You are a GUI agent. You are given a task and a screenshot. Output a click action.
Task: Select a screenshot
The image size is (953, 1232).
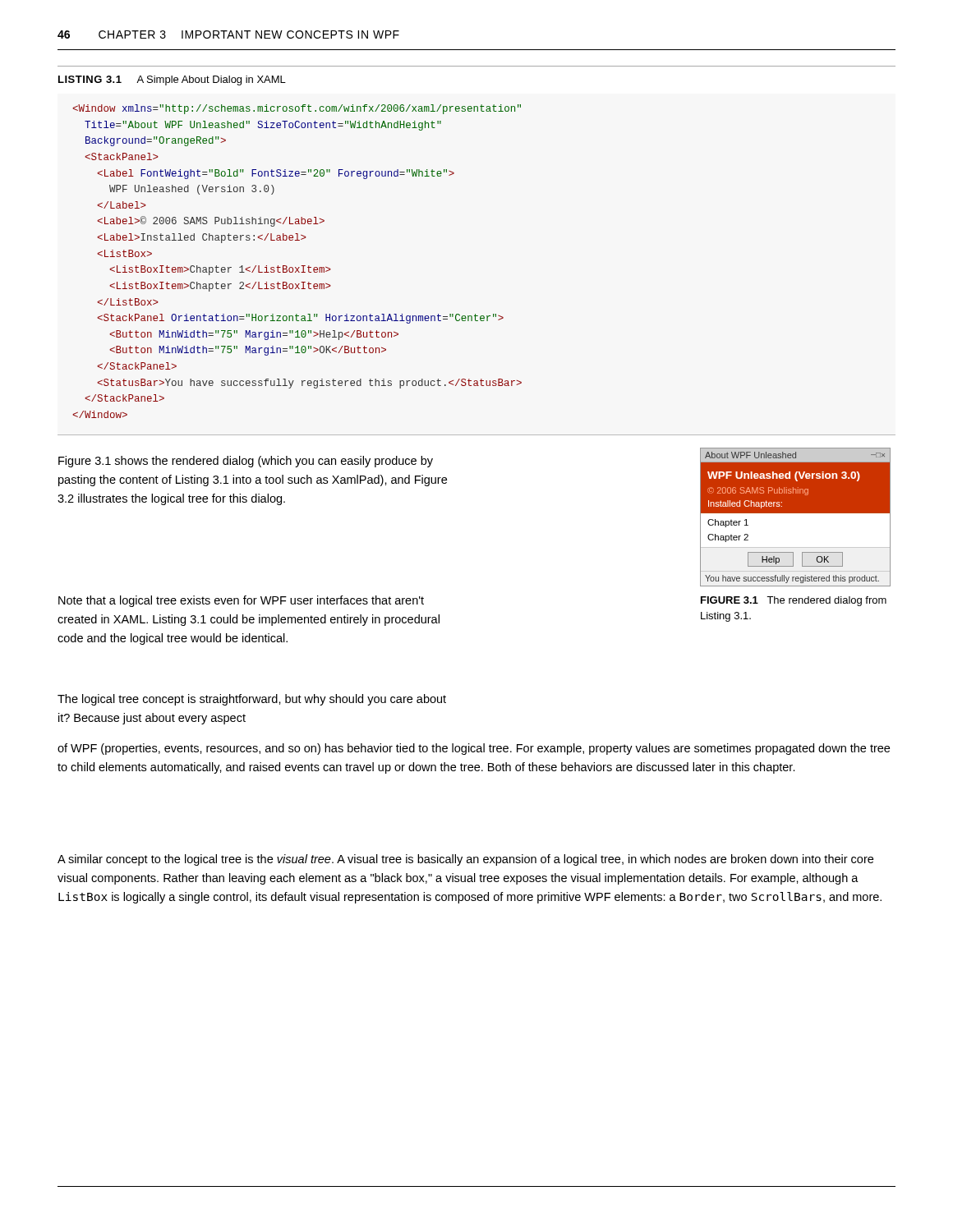point(798,535)
